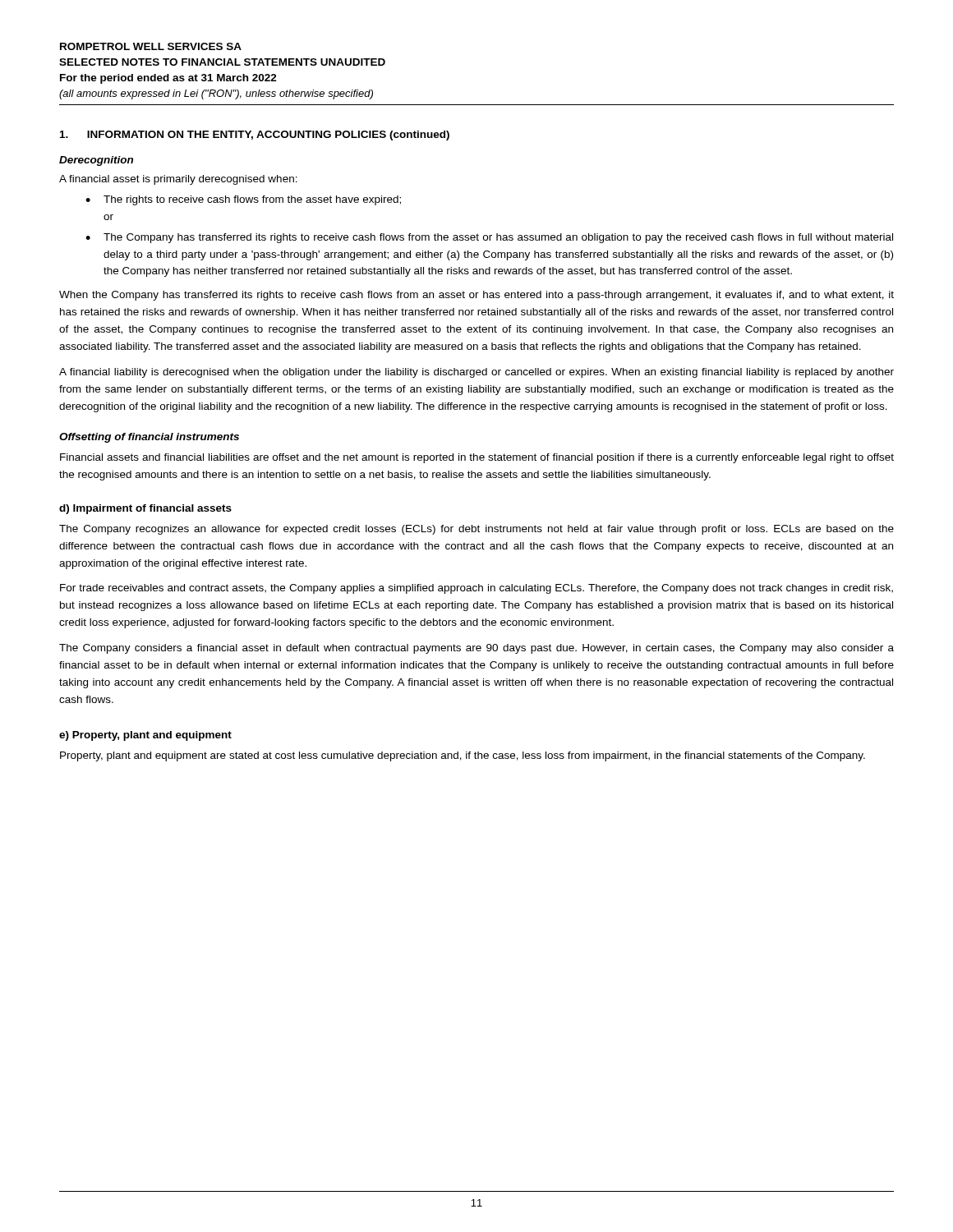The image size is (953, 1232).
Task: Locate the text starting "Offsetting of financial instruments"
Action: pyautogui.click(x=149, y=436)
